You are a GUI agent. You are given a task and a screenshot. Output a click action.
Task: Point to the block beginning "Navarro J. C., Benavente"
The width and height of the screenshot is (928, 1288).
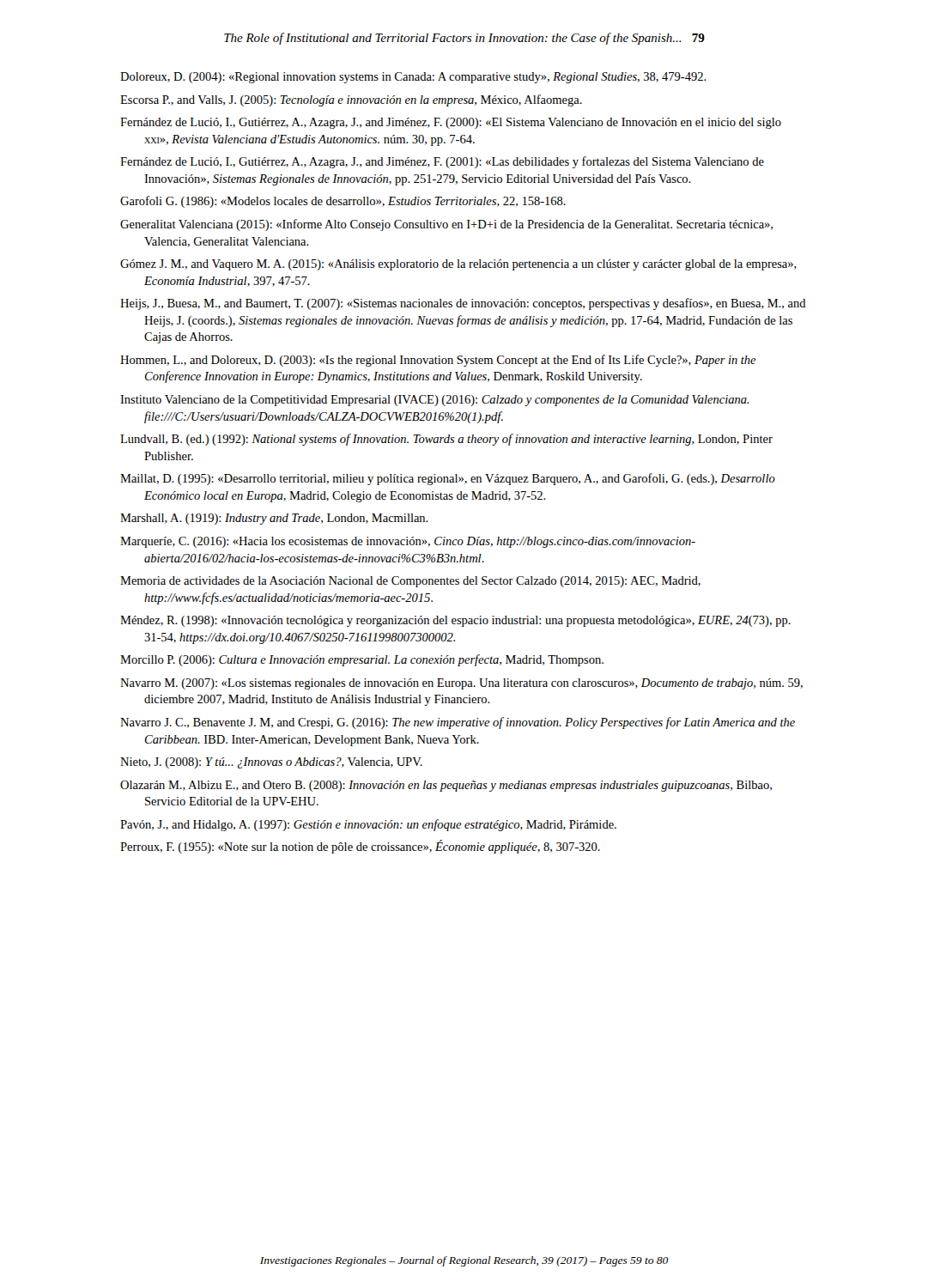(458, 730)
